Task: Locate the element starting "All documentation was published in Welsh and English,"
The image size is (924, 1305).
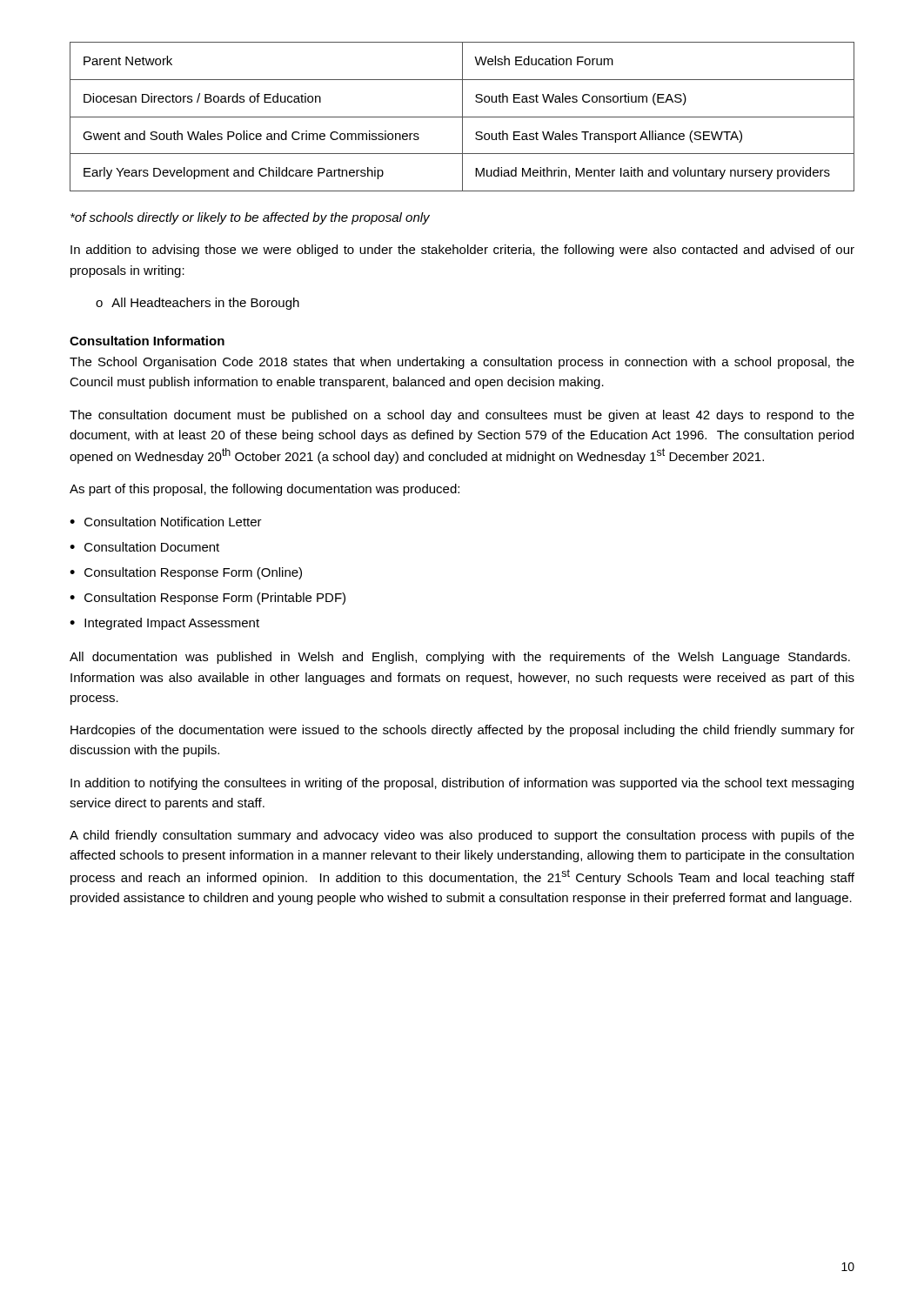Action: pos(462,677)
